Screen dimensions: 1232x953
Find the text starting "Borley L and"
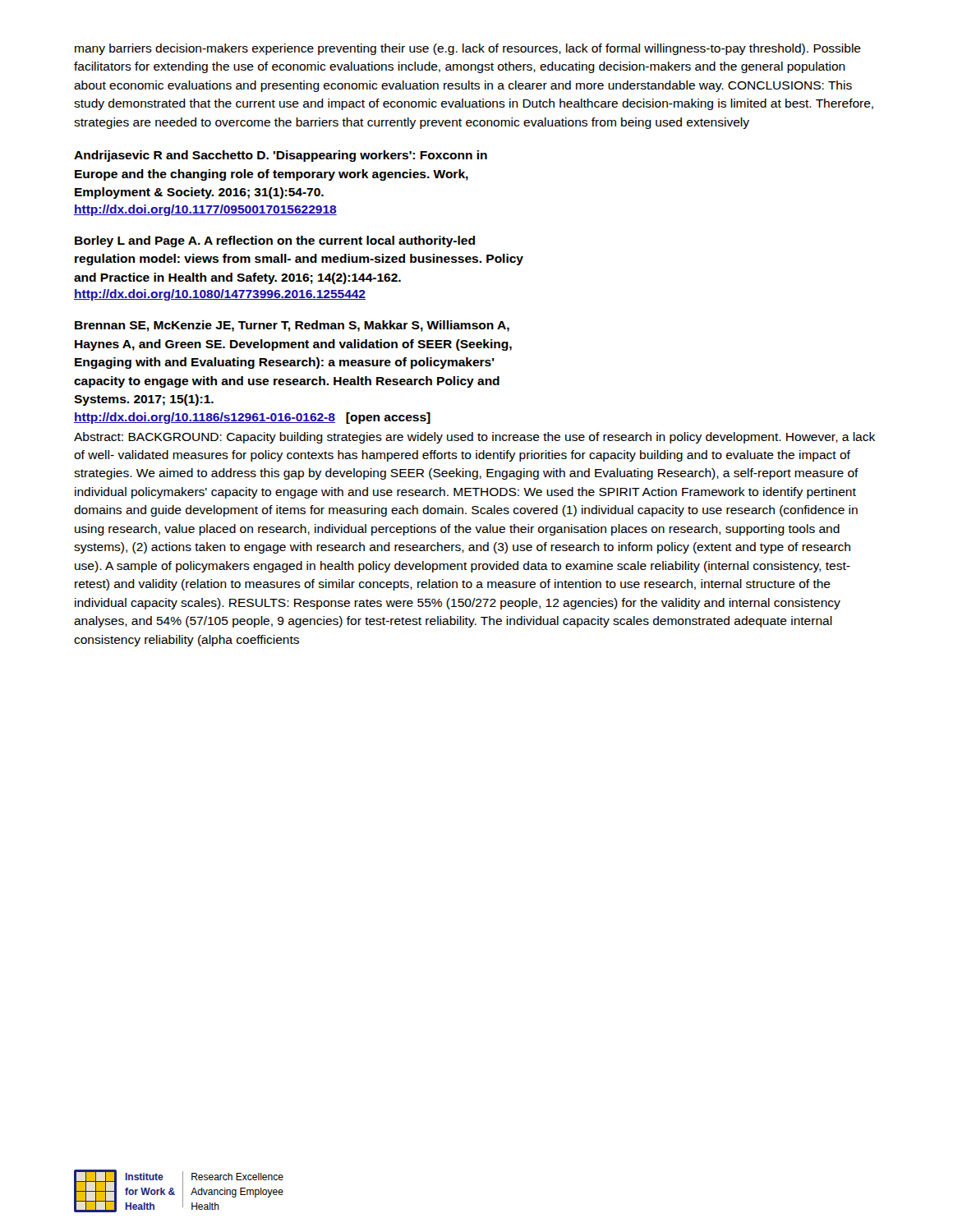click(476, 266)
